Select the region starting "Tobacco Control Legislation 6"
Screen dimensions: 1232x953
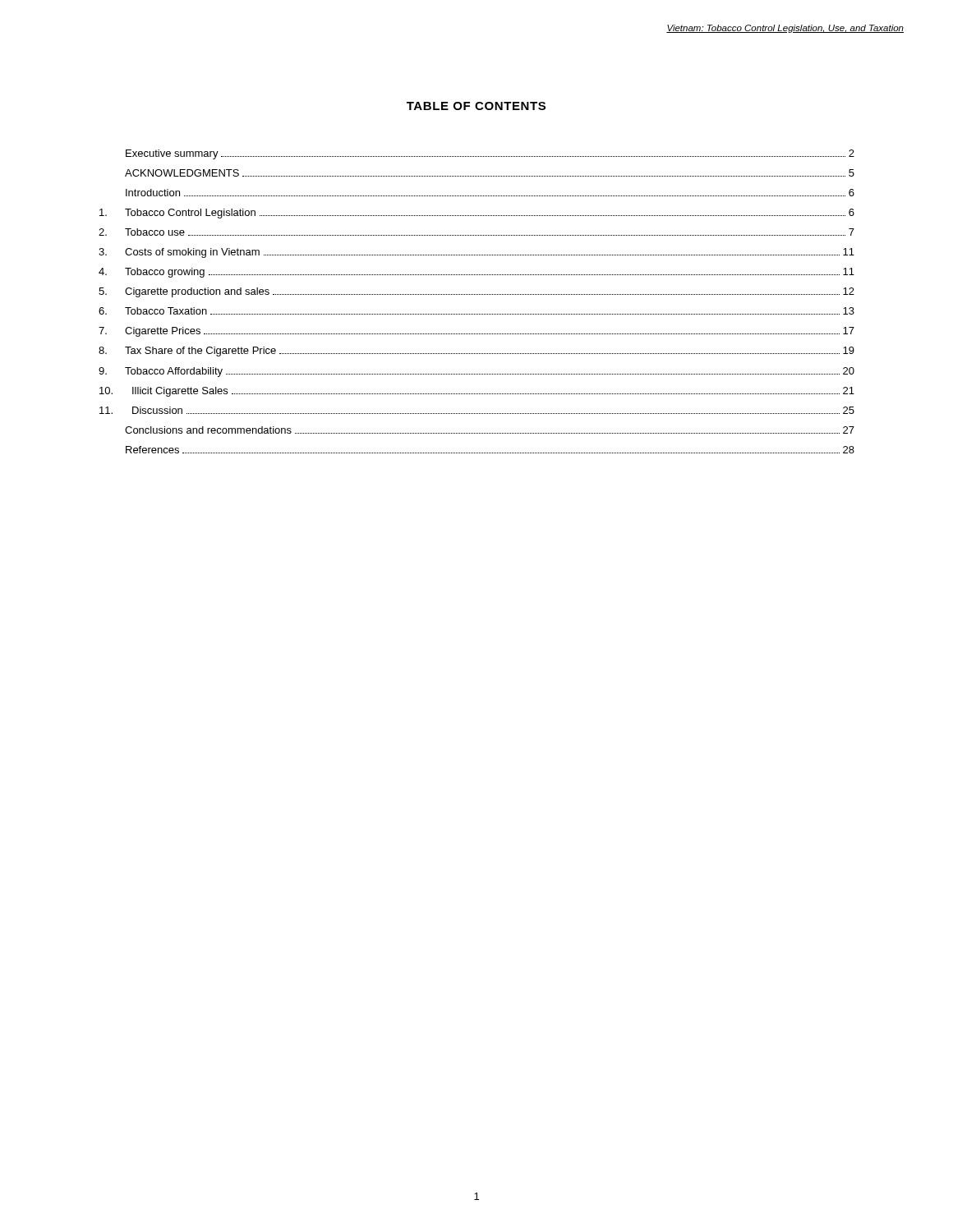pos(476,213)
